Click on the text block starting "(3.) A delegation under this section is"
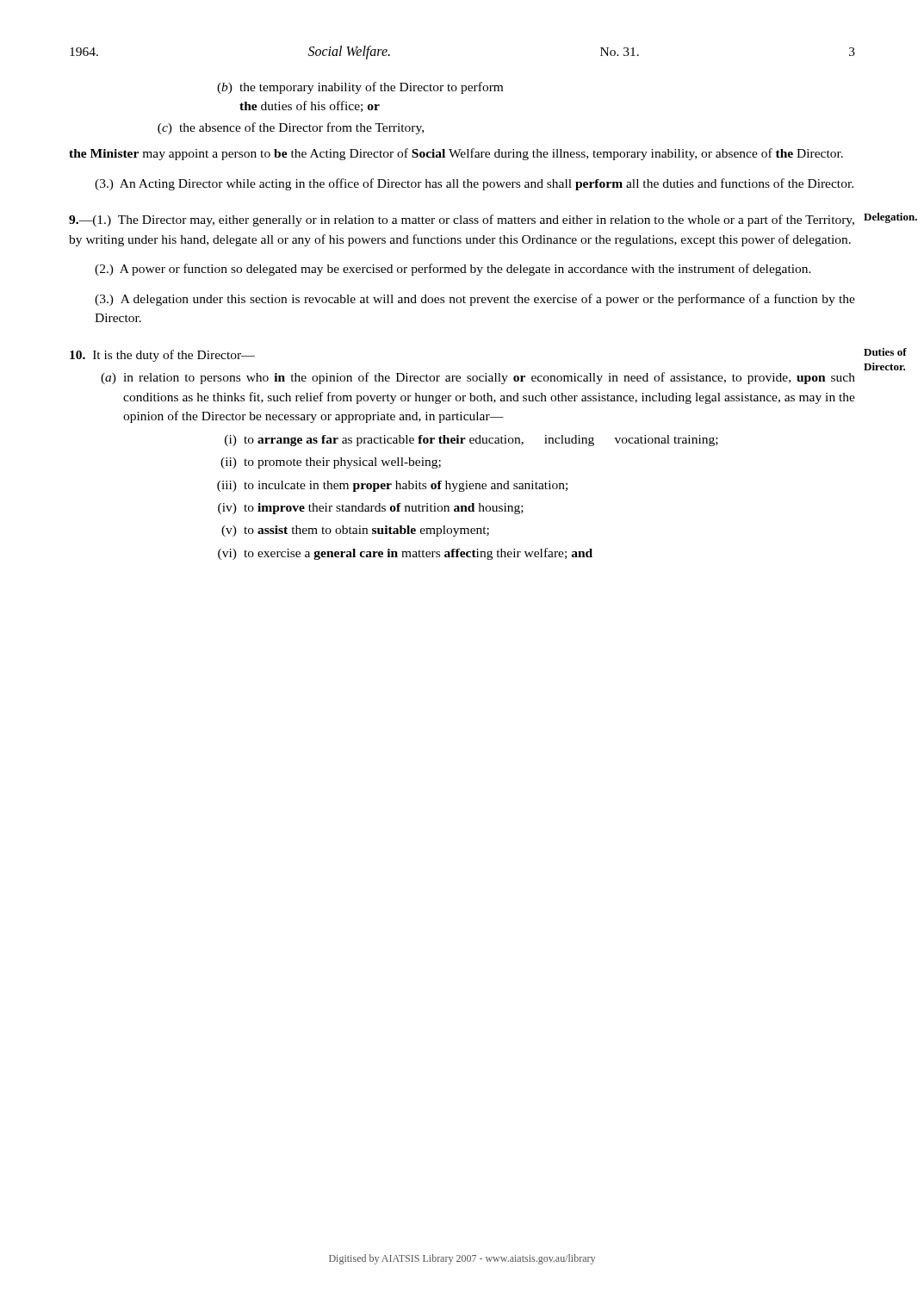924x1292 pixels. [x=475, y=308]
